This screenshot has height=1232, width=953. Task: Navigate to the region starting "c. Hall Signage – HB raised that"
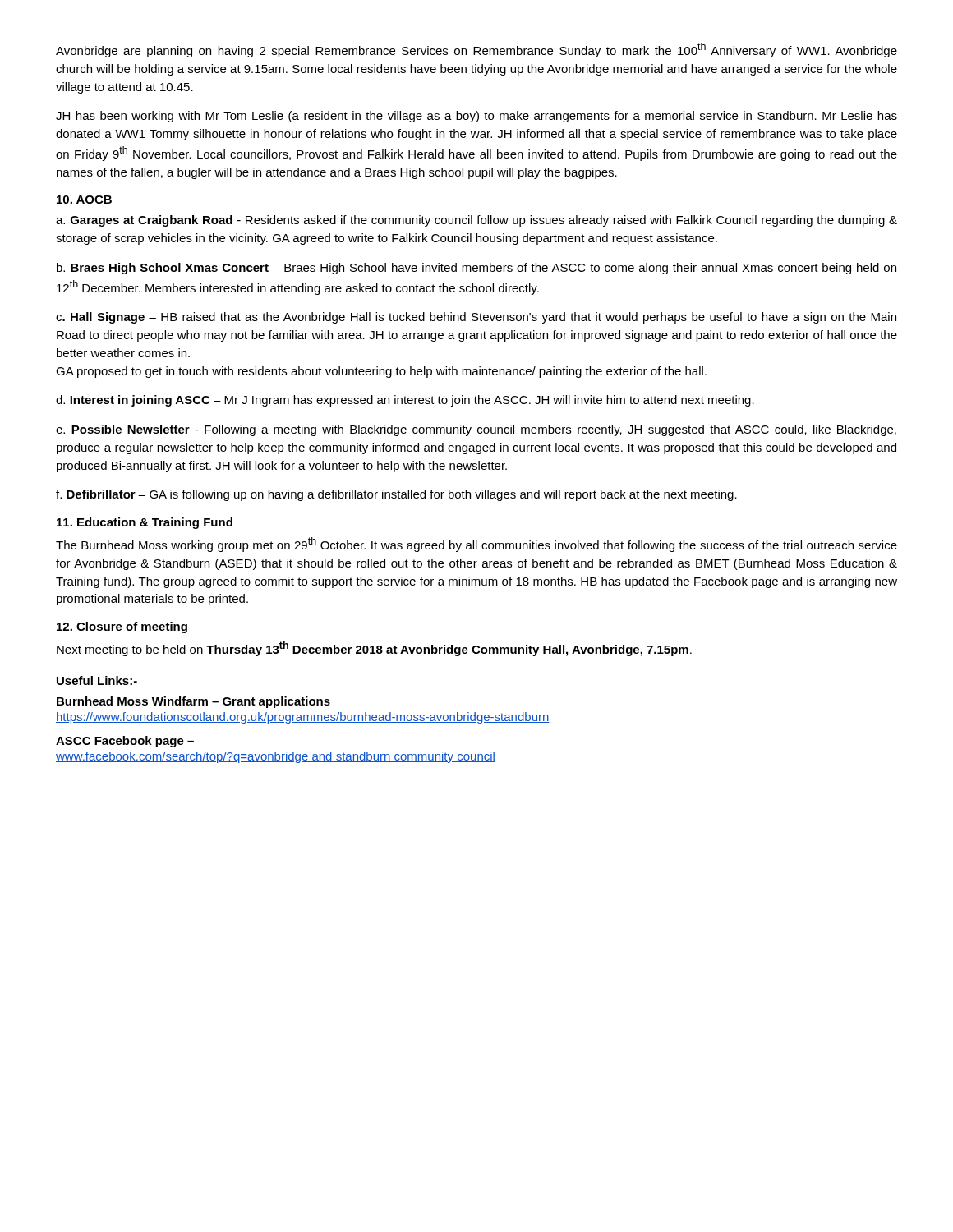(x=476, y=344)
